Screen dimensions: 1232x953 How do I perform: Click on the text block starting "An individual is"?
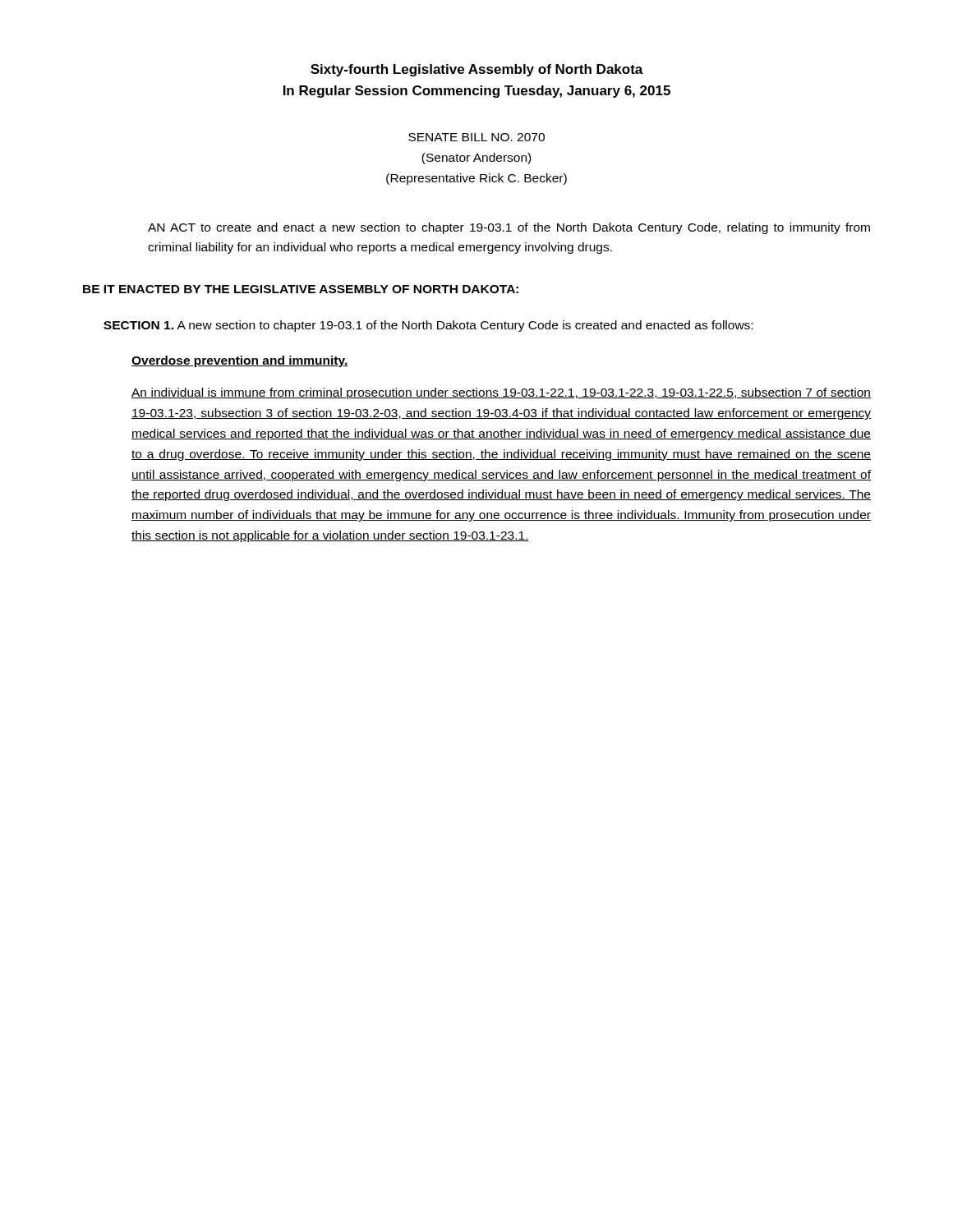[x=501, y=464]
